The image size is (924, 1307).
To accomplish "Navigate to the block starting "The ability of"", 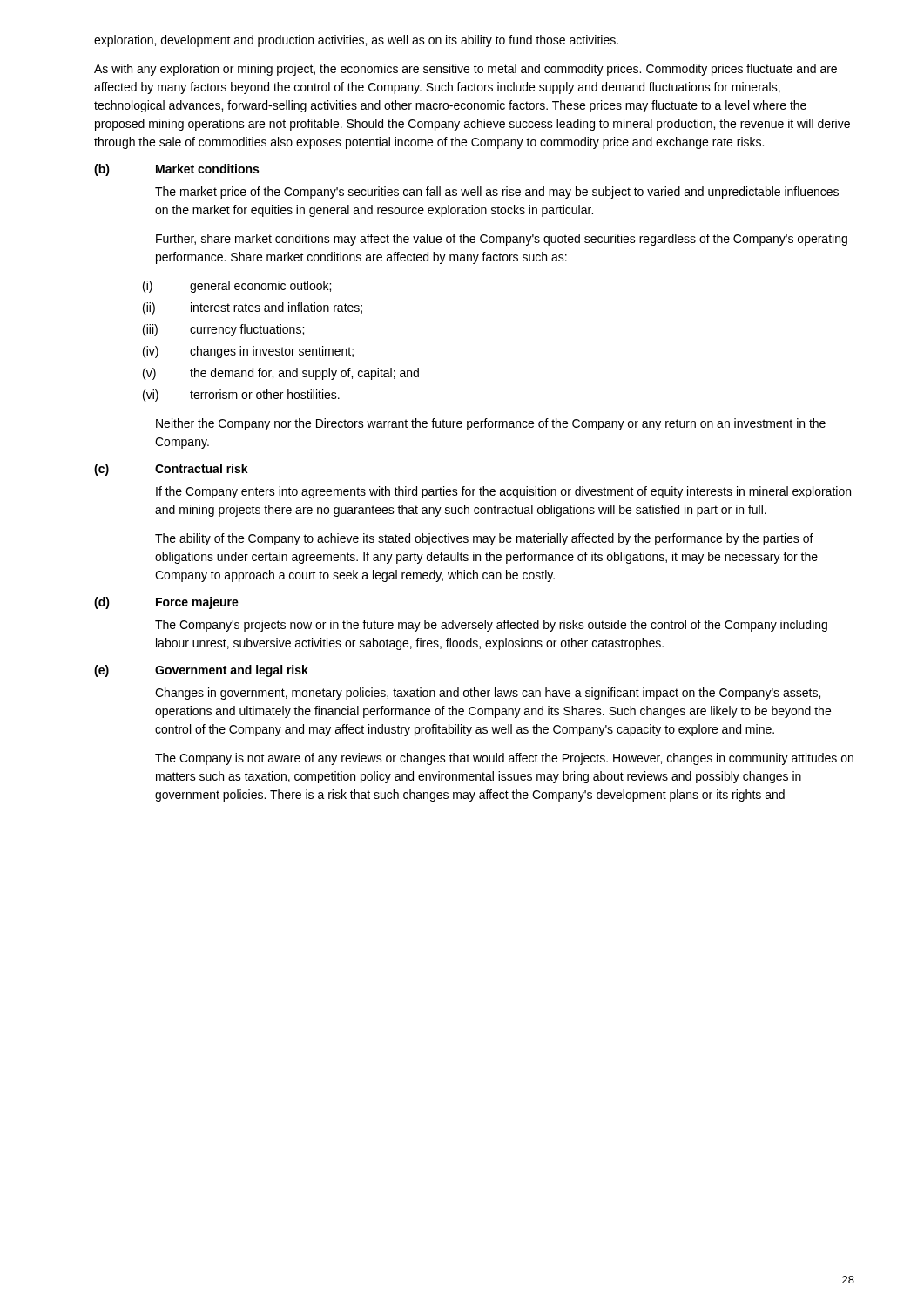I will click(486, 557).
